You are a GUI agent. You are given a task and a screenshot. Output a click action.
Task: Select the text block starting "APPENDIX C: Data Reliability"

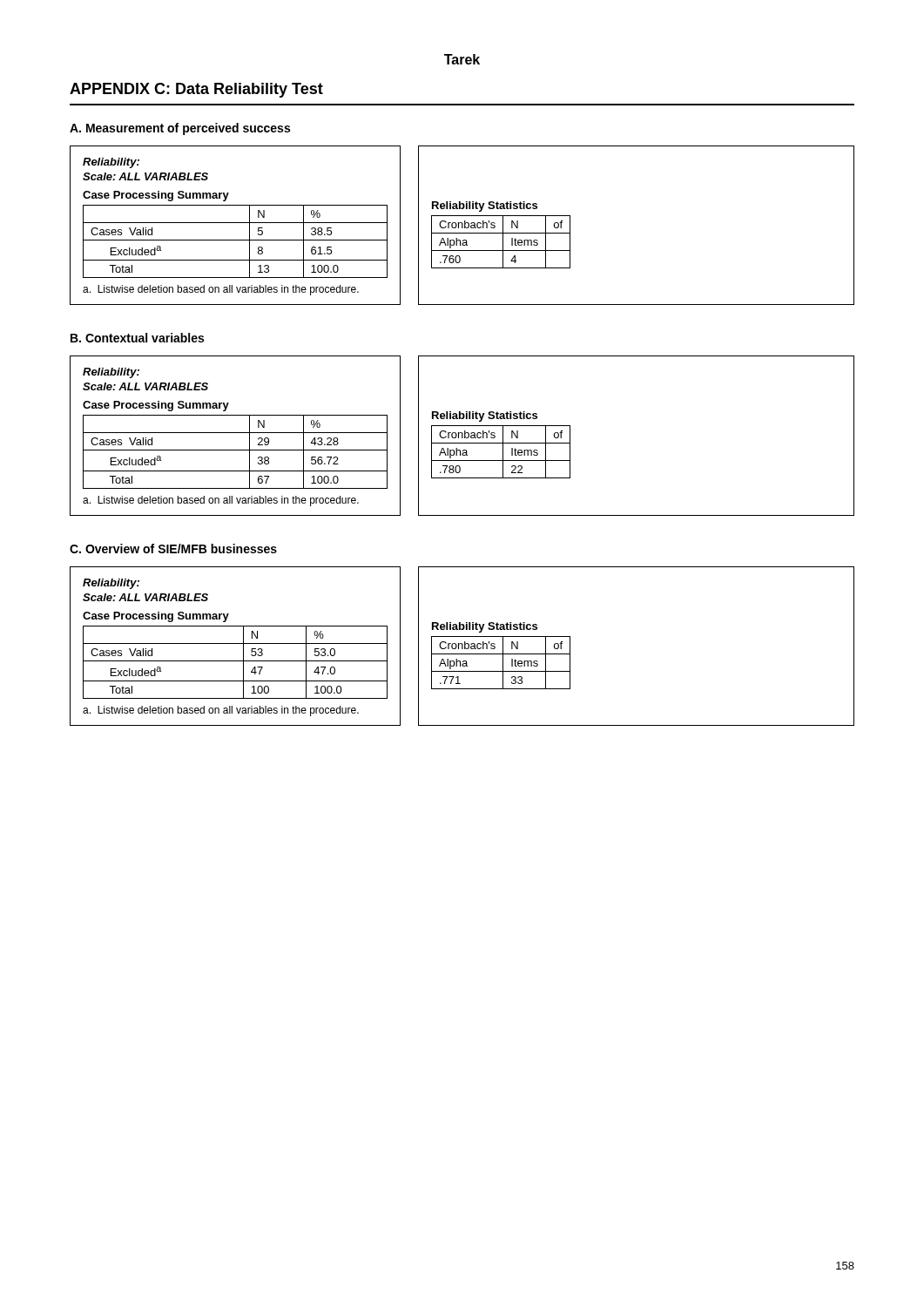196,89
